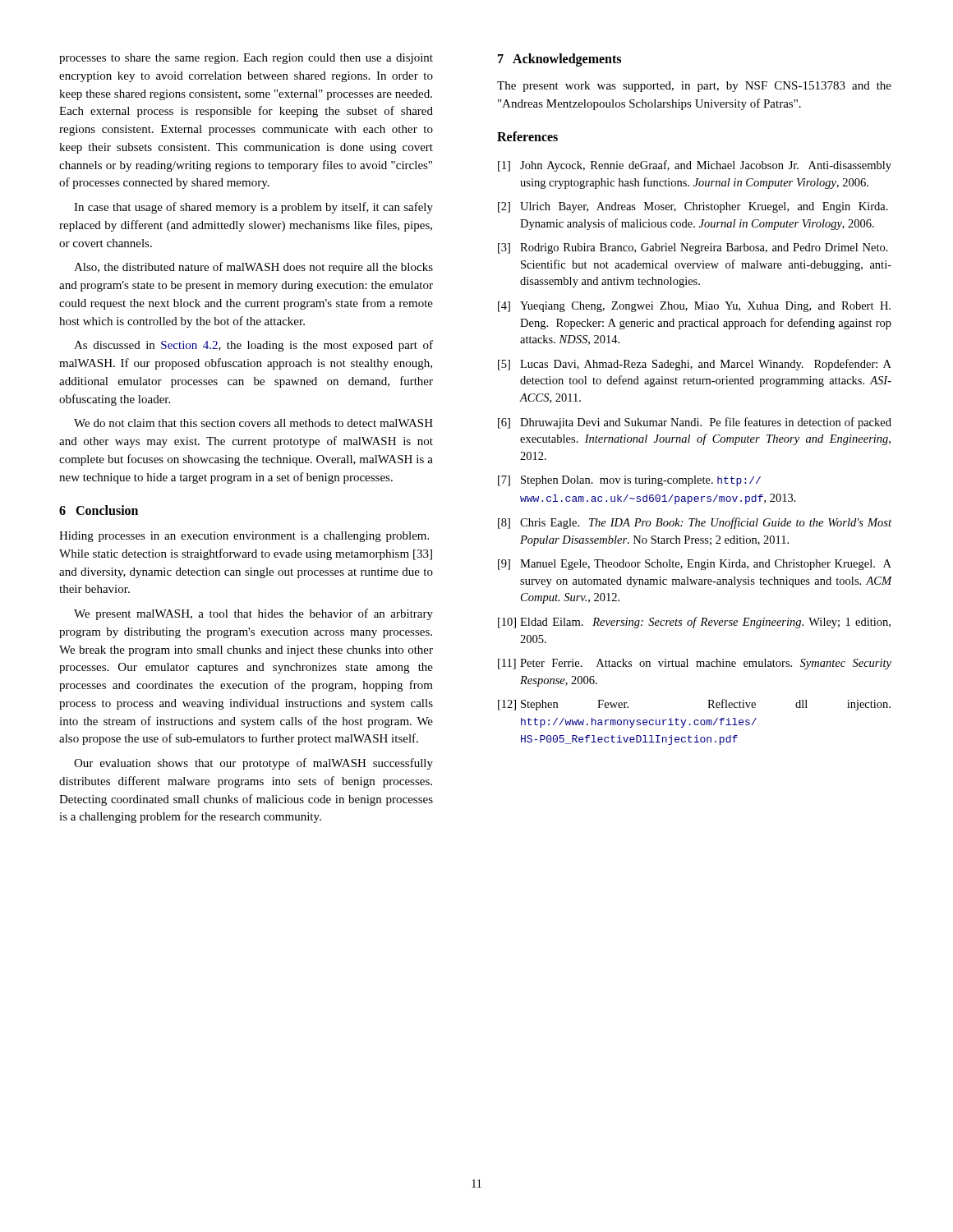Image resolution: width=953 pixels, height=1232 pixels.
Task: Click on the text starting "[4] Yueqiang Cheng,"
Action: pos(694,323)
